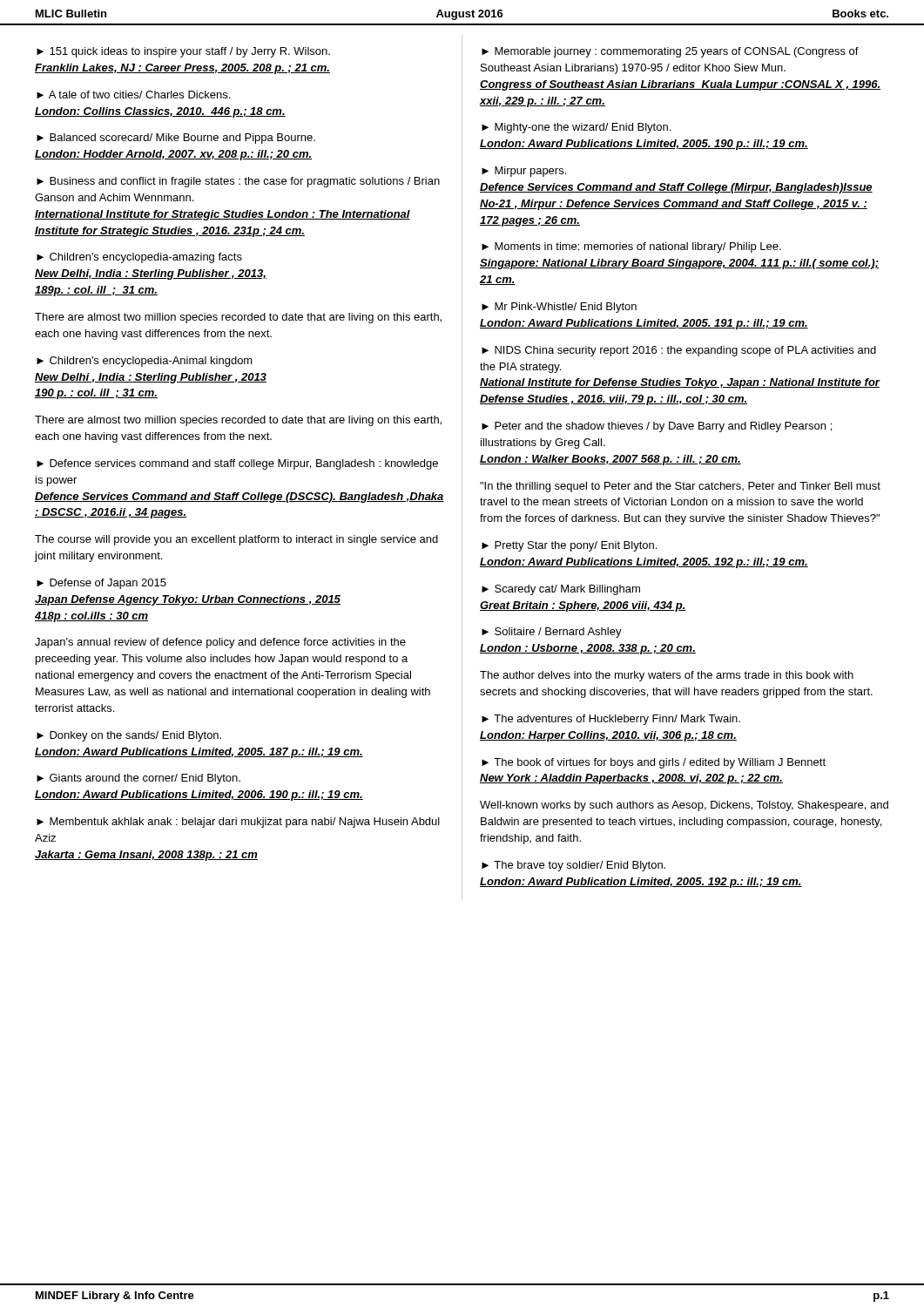Locate the element starting "The course will provide you an excellent platform"
Screen dimensions: 1307x924
click(240, 548)
